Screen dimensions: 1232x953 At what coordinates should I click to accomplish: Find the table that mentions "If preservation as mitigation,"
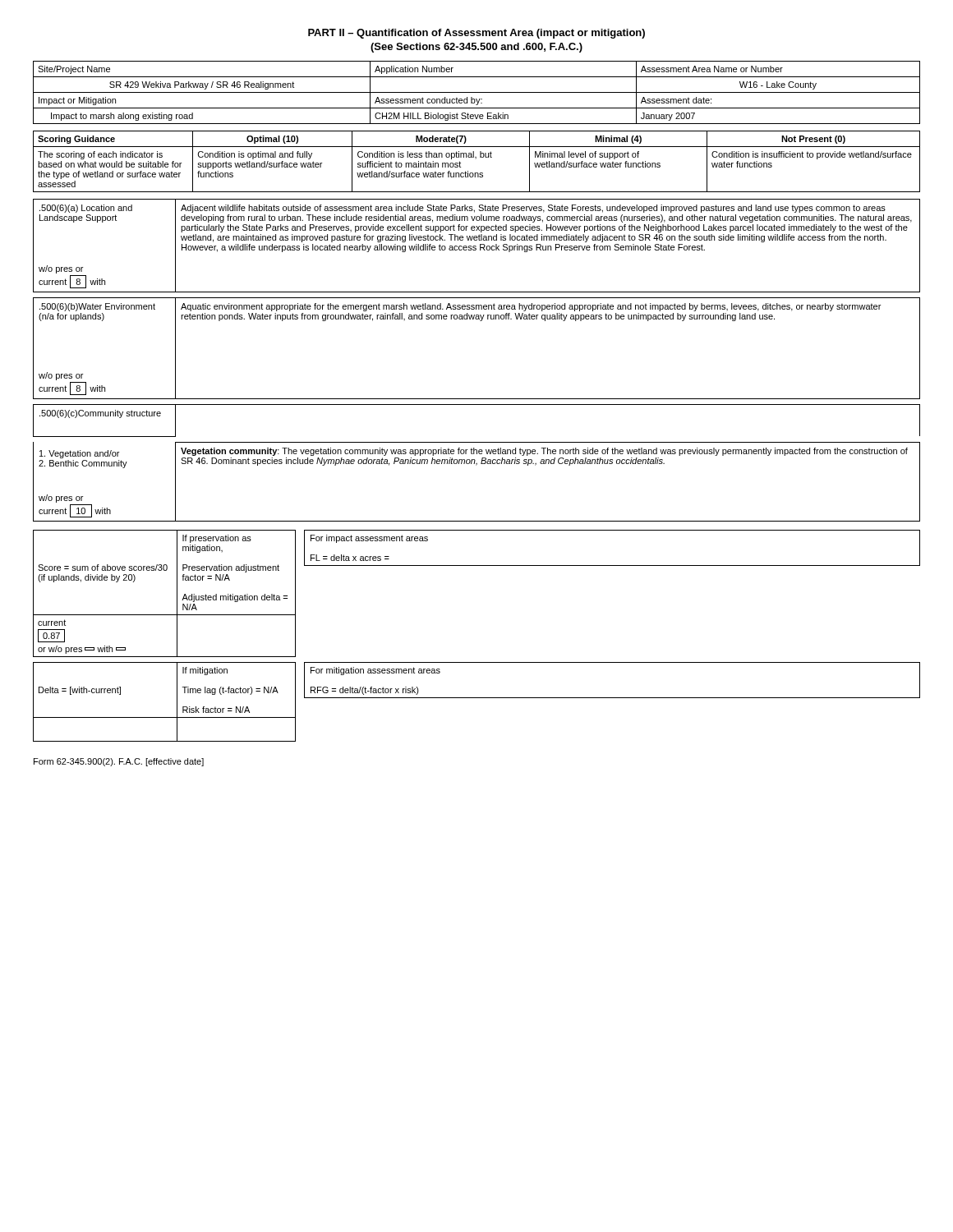click(x=164, y=593)
